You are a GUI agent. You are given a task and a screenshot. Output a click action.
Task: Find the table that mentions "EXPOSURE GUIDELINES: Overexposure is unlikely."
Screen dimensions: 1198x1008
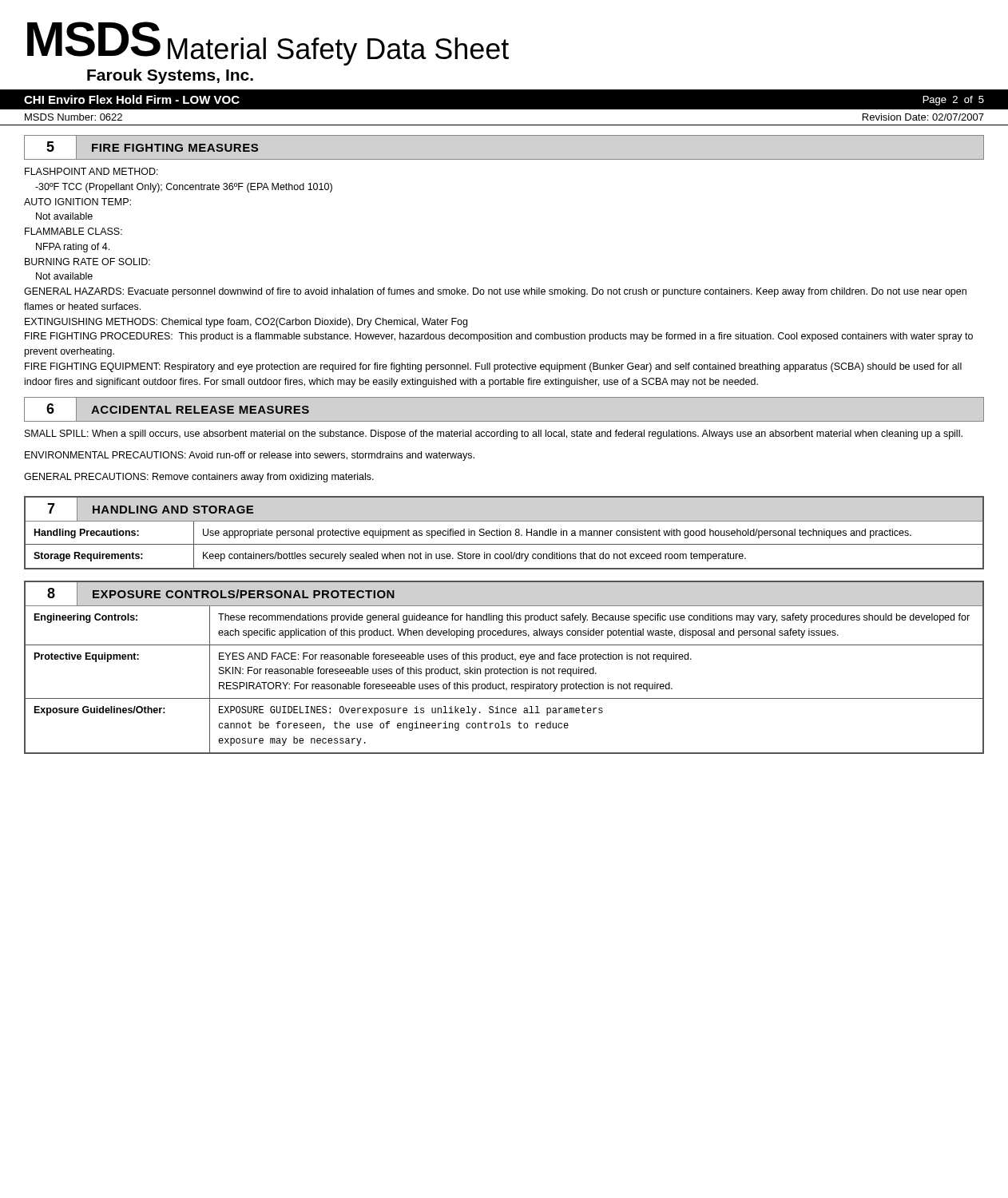504,679
